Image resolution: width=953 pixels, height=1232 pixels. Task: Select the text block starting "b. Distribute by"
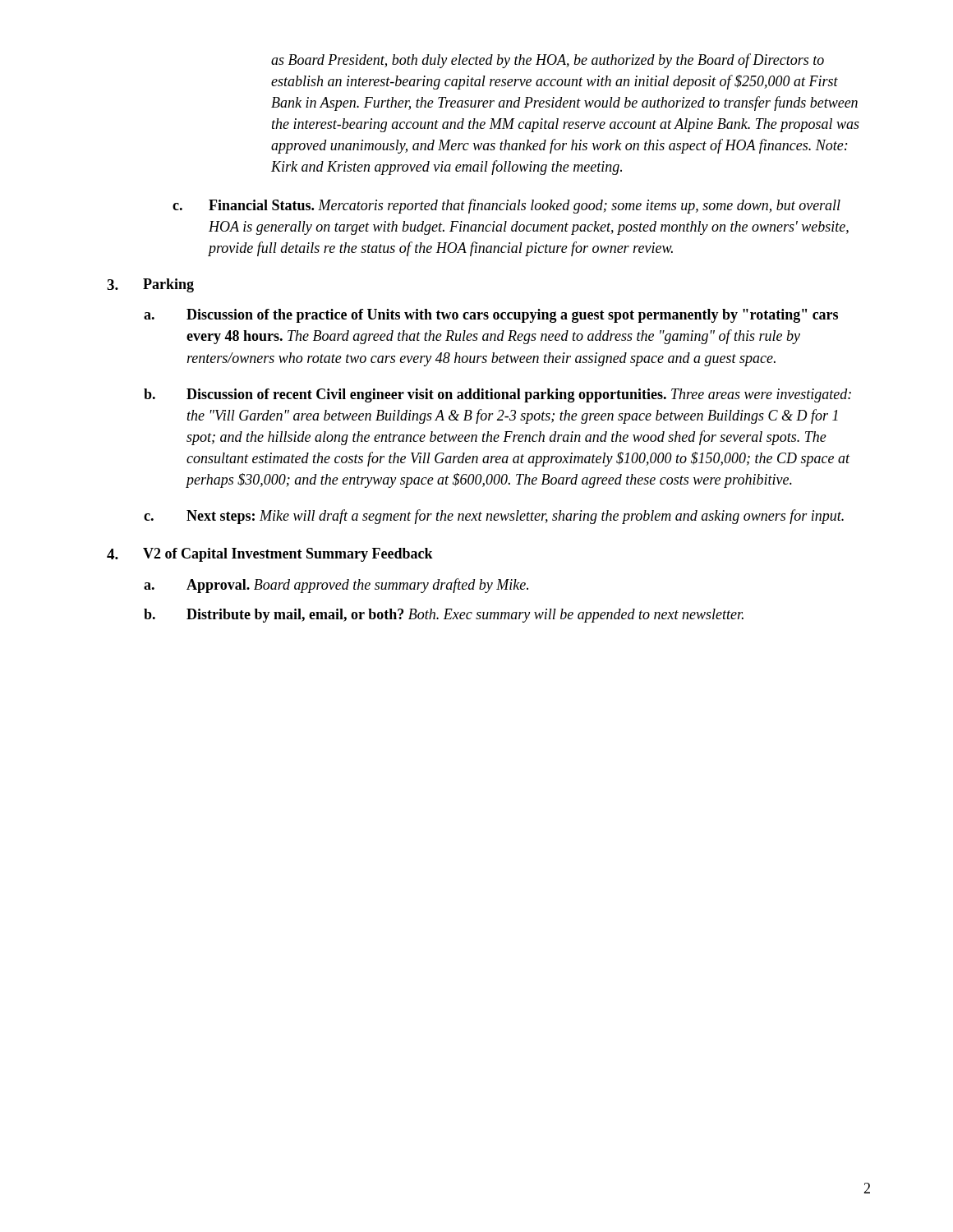coord(507,614)
